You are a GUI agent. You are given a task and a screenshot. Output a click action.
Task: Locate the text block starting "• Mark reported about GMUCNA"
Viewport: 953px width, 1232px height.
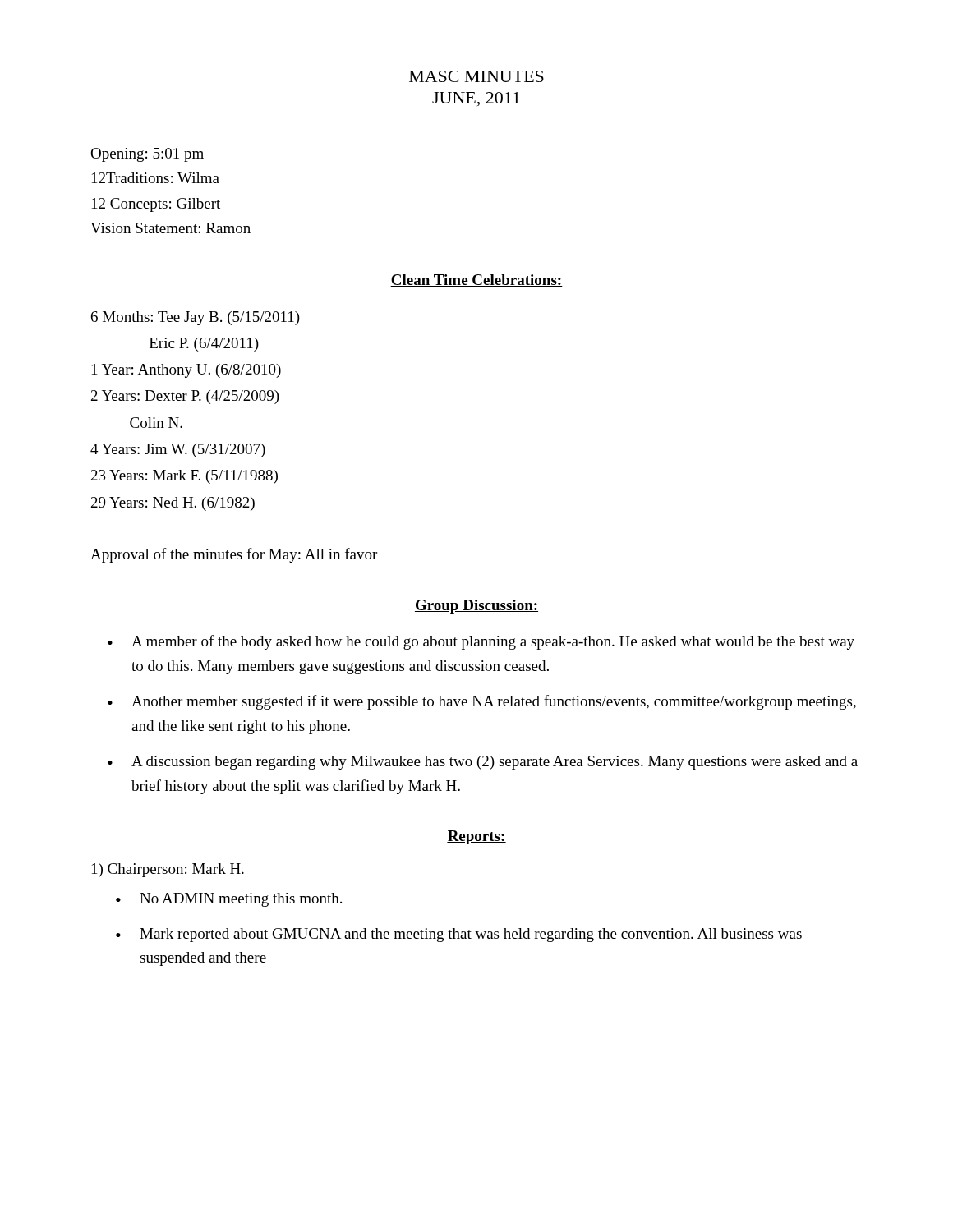[489, 946]
